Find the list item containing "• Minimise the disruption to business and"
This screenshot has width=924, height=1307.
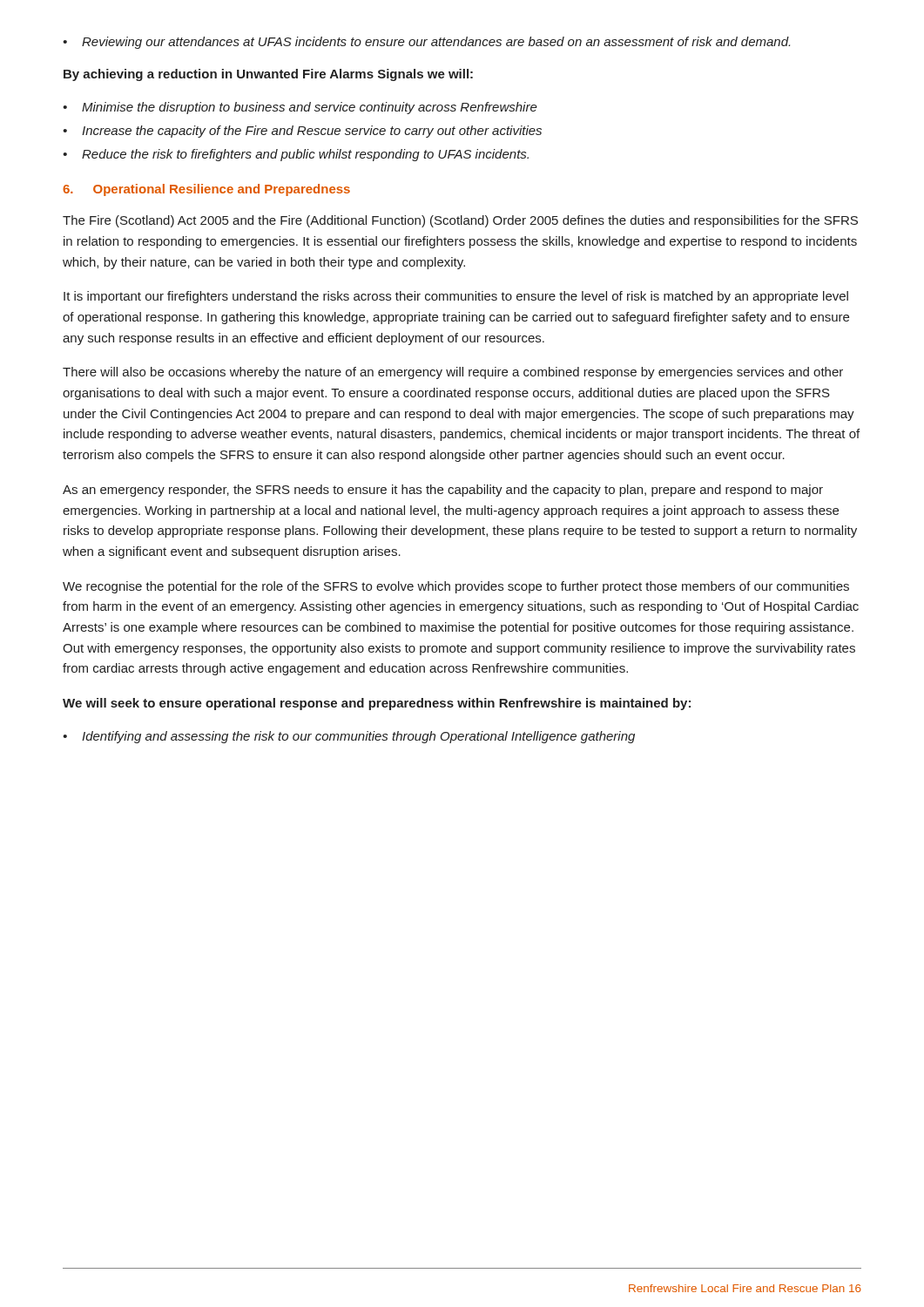tap(300, 106)
